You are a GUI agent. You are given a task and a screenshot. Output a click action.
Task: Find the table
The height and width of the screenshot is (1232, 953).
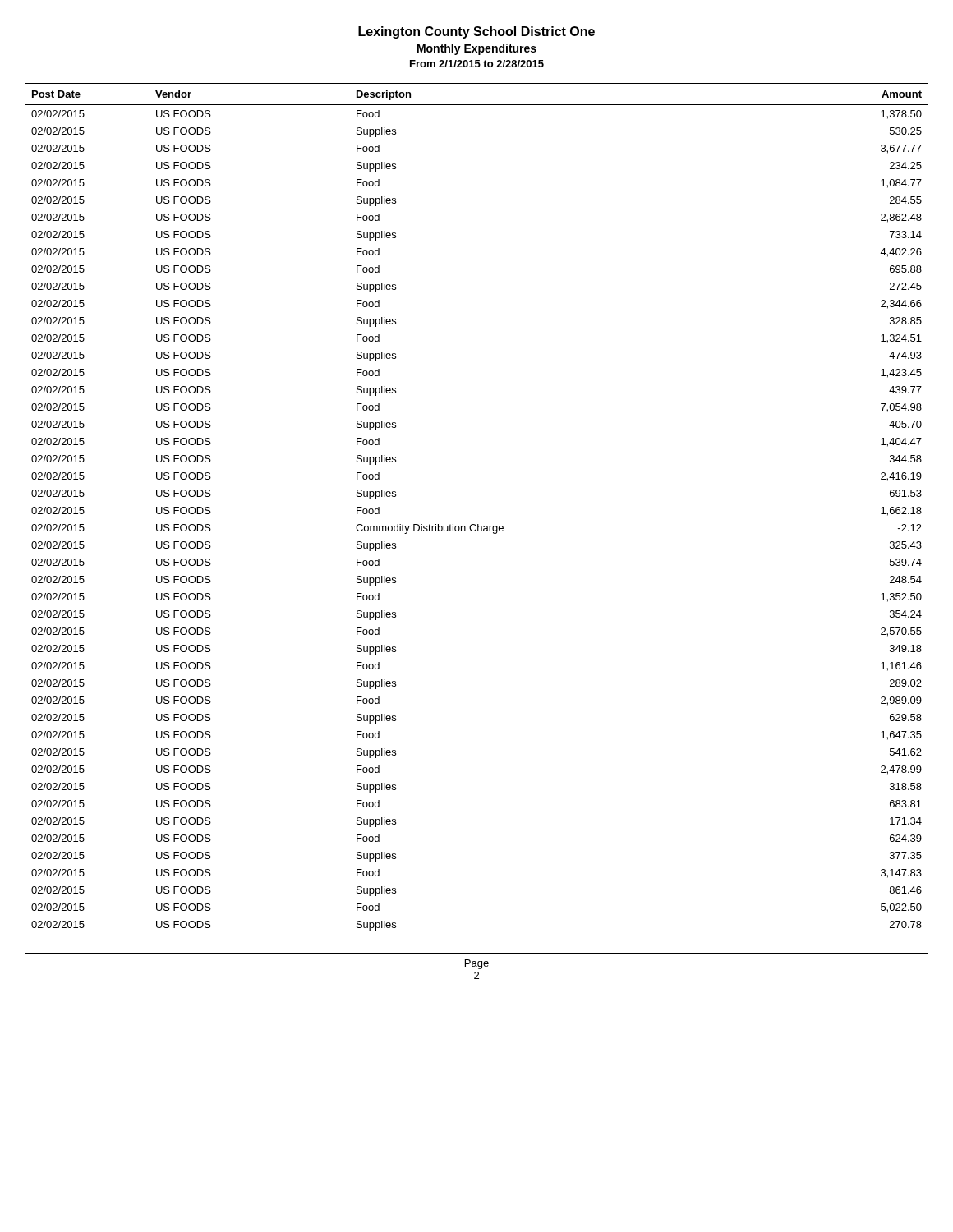[476, 508]
